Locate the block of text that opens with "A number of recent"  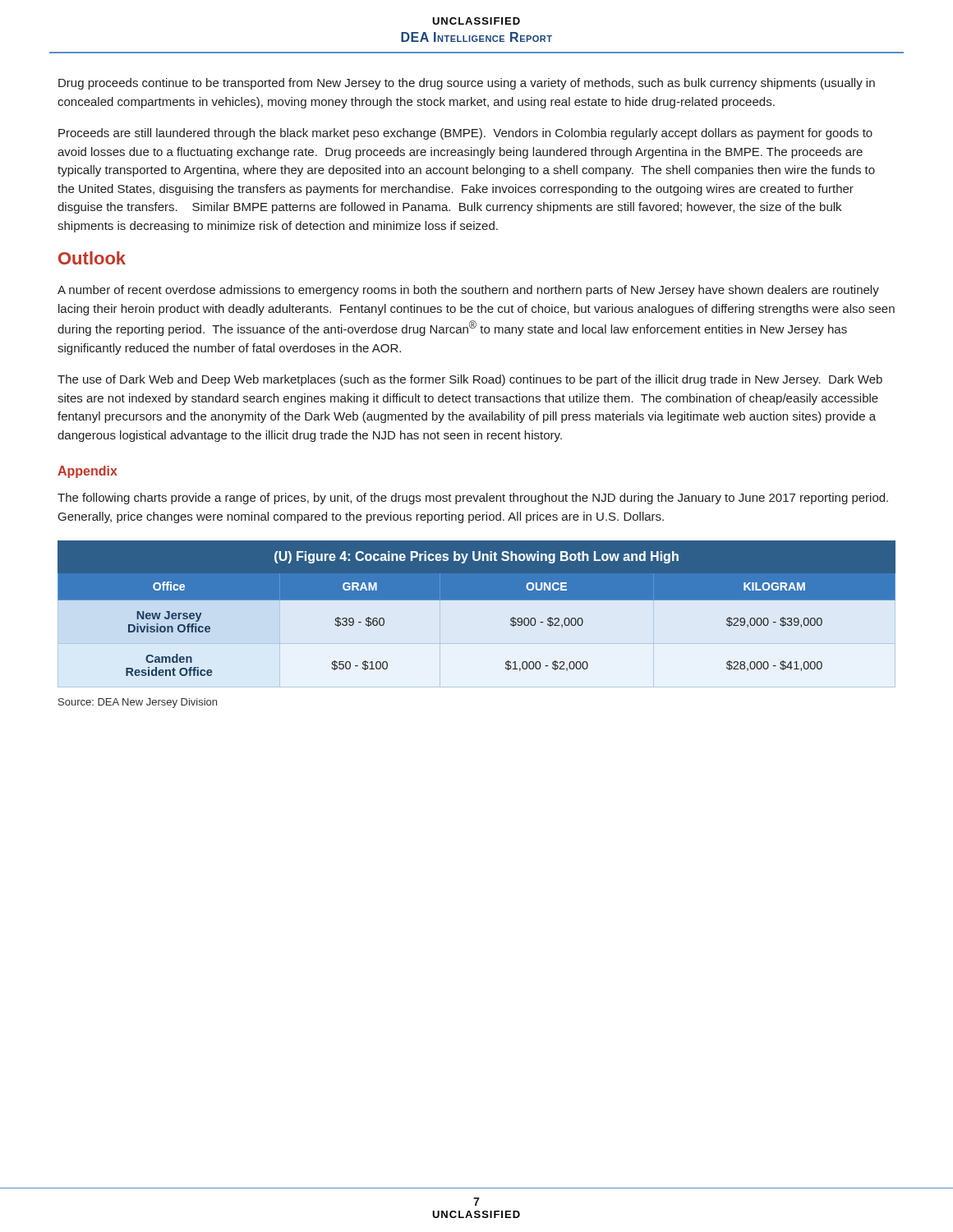(x=476, y=318)
